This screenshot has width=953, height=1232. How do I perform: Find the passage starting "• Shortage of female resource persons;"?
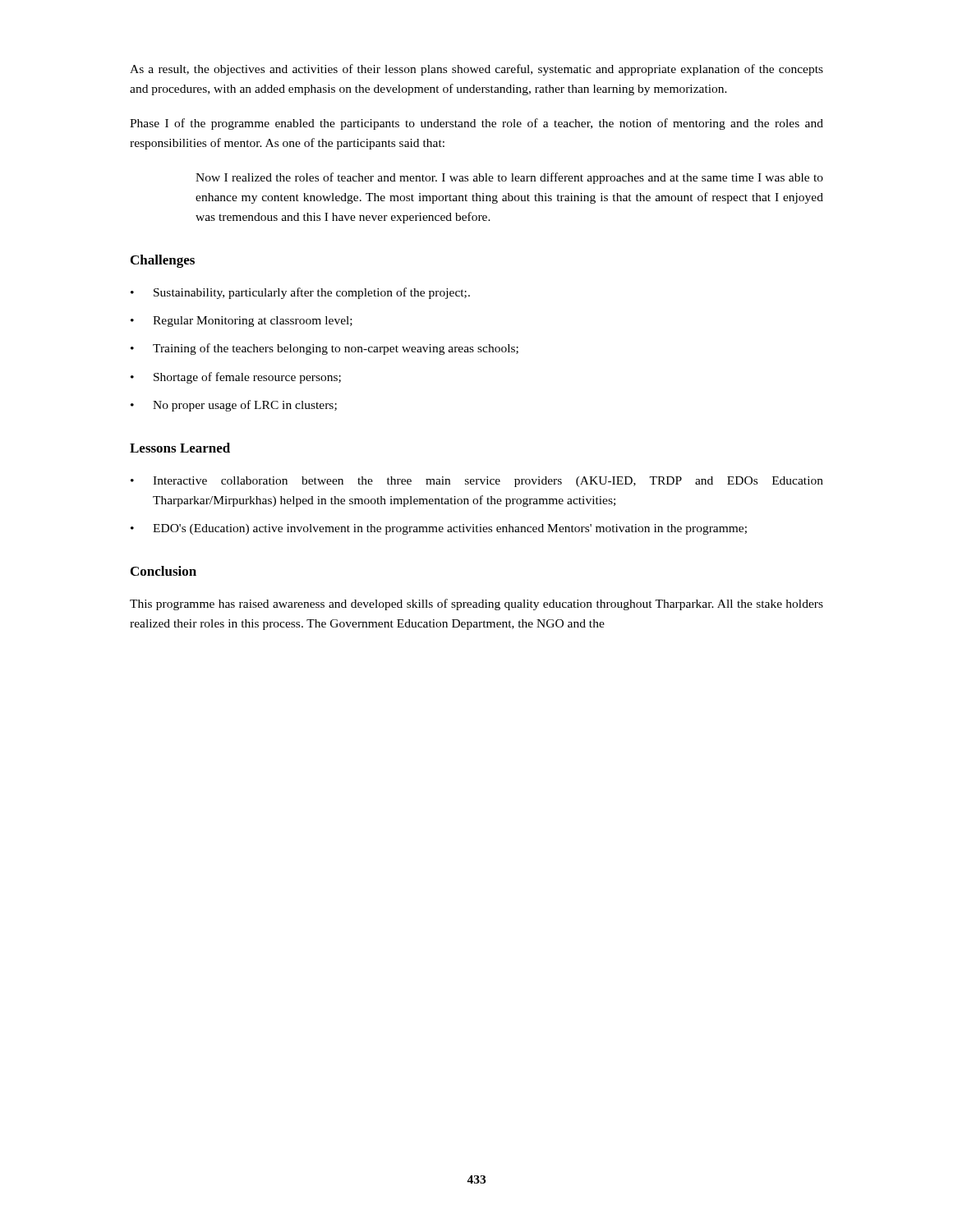(x=236, y=378)
